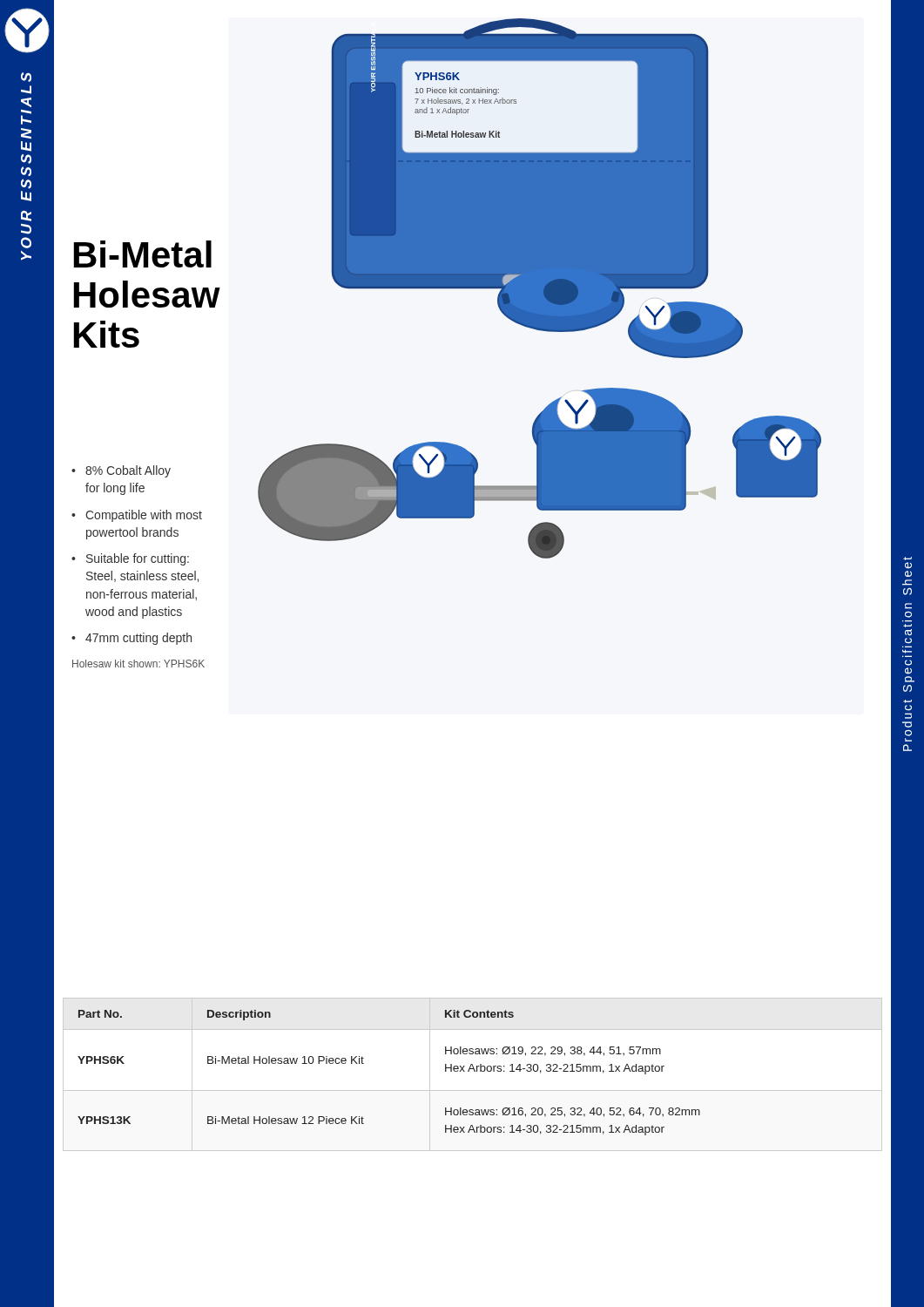Screen dimensions: 1307x924
Task: Select the photo
Action: 546,366
